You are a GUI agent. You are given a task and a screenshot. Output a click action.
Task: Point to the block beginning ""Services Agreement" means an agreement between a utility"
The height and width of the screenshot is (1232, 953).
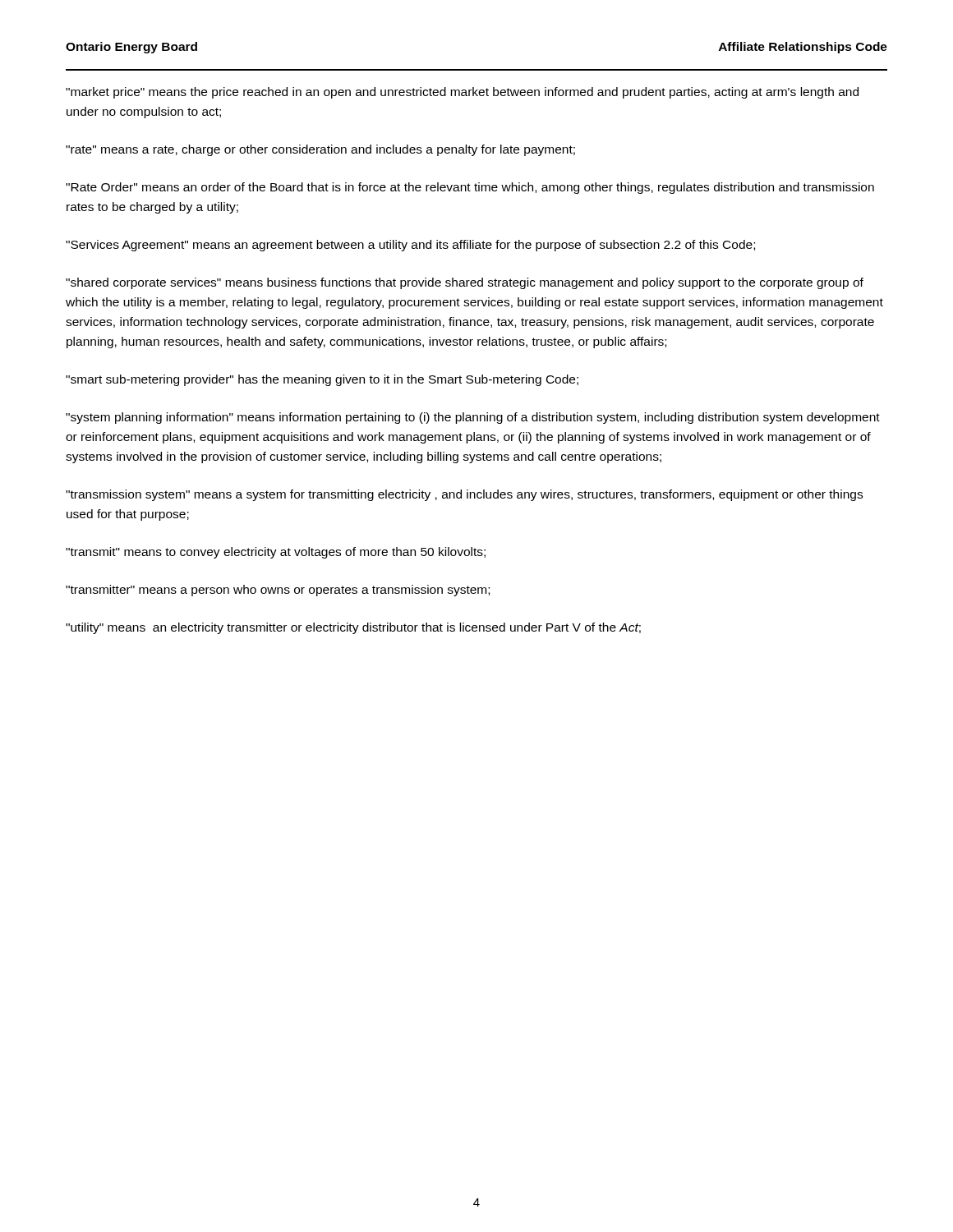[411, 244]
